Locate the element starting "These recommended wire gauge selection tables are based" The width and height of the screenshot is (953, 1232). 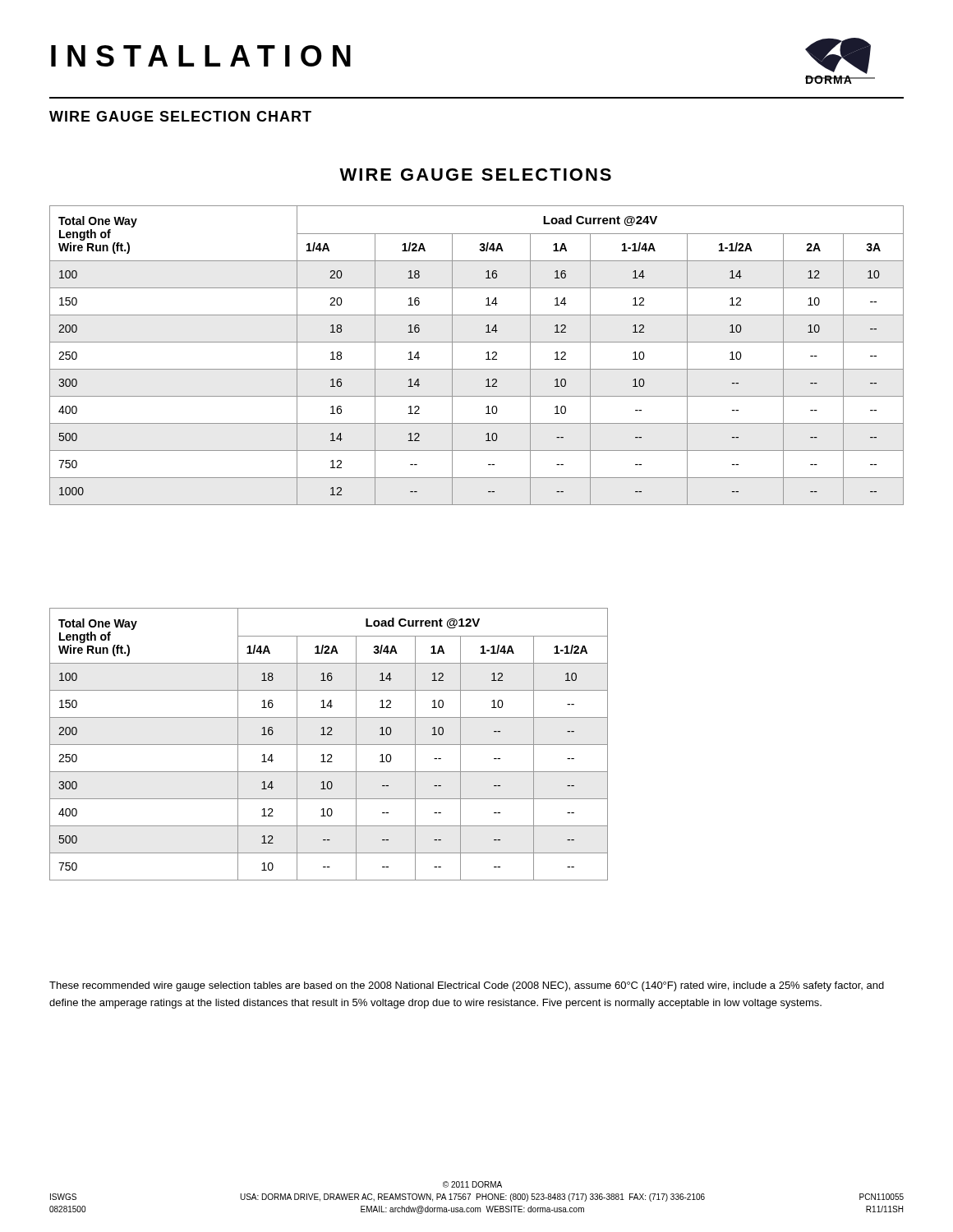(467, 994)
